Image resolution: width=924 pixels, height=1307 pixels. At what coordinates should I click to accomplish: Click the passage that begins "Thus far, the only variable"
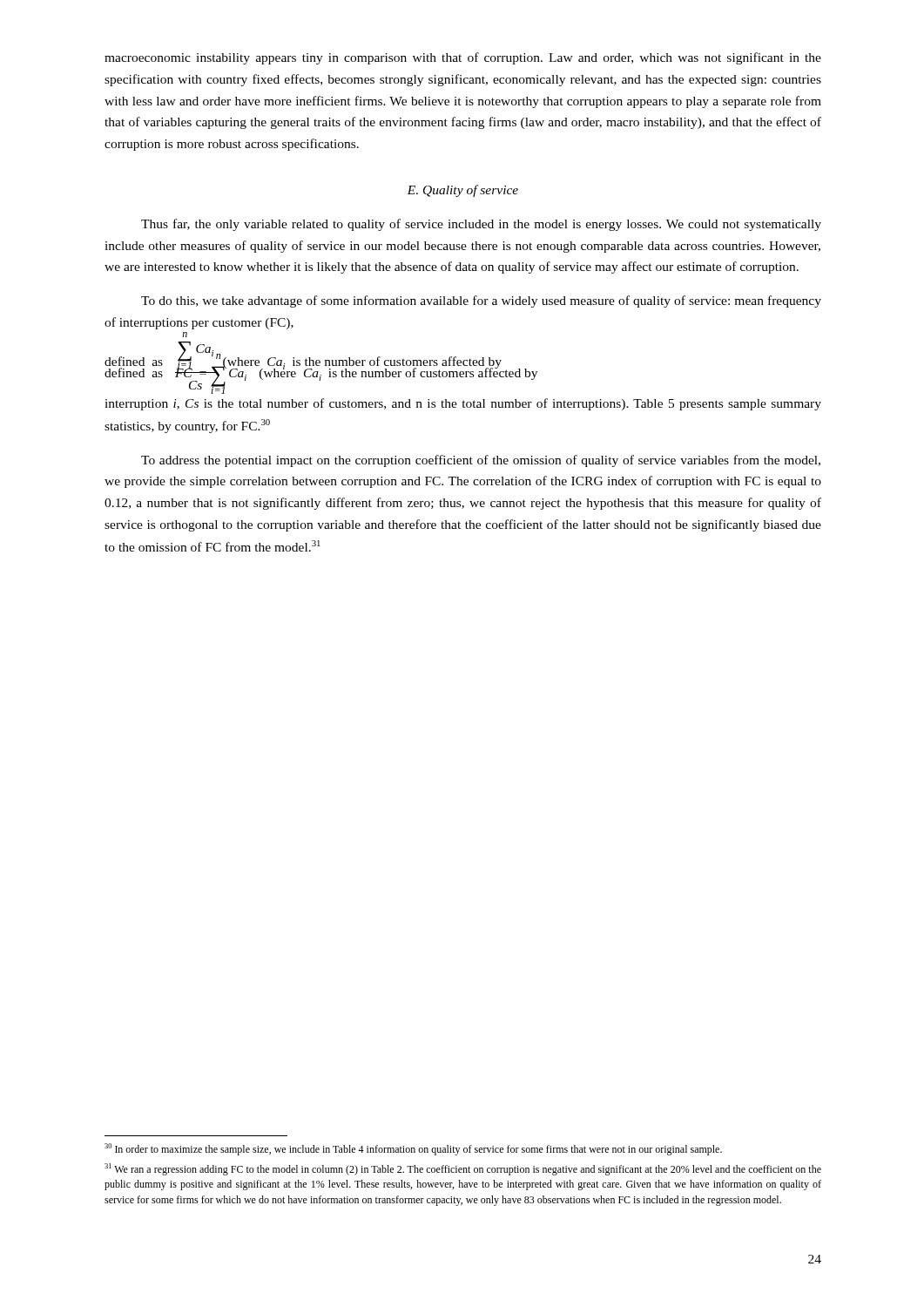coord(463,245)
